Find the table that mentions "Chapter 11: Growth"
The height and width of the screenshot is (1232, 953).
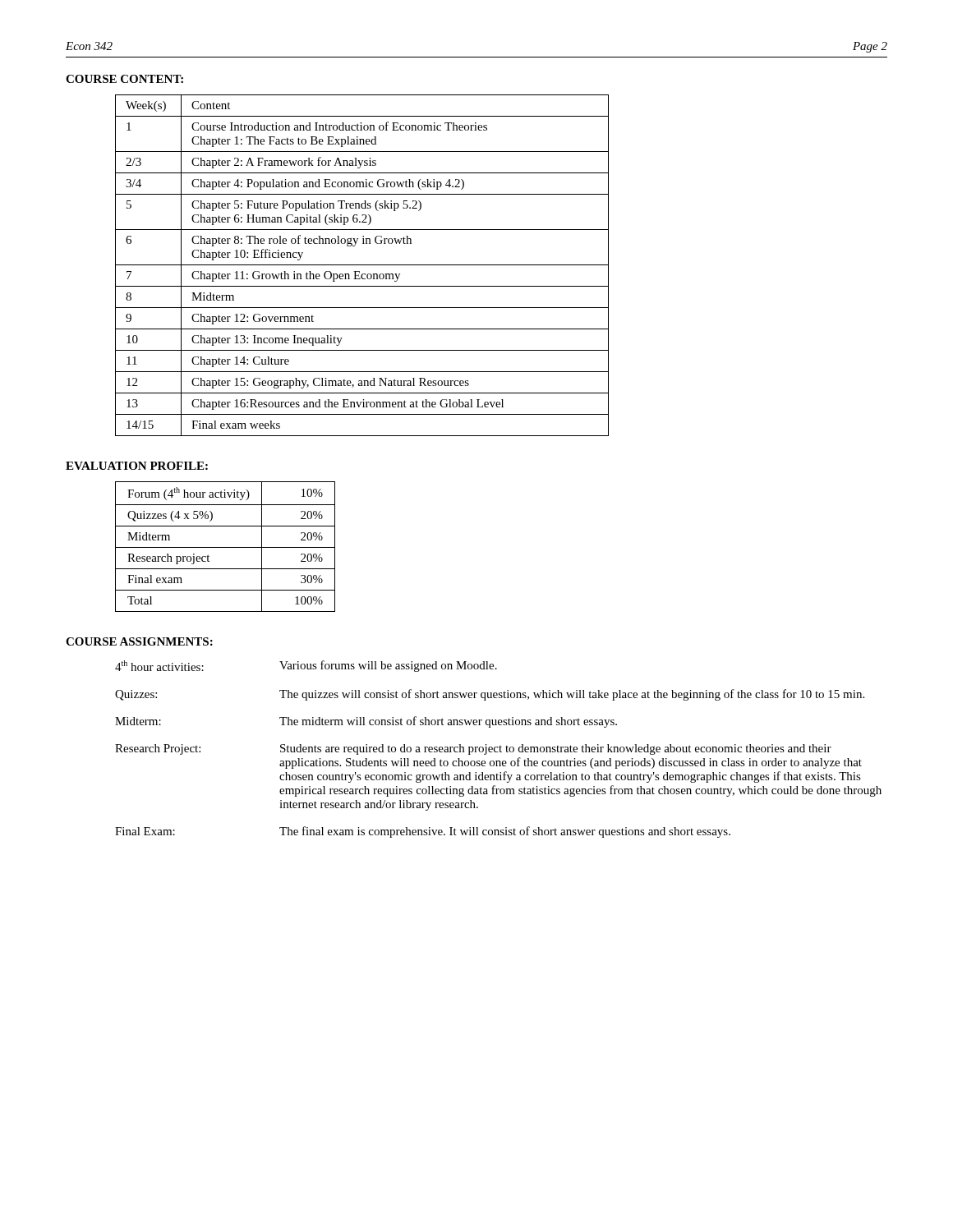coord(476,265)
